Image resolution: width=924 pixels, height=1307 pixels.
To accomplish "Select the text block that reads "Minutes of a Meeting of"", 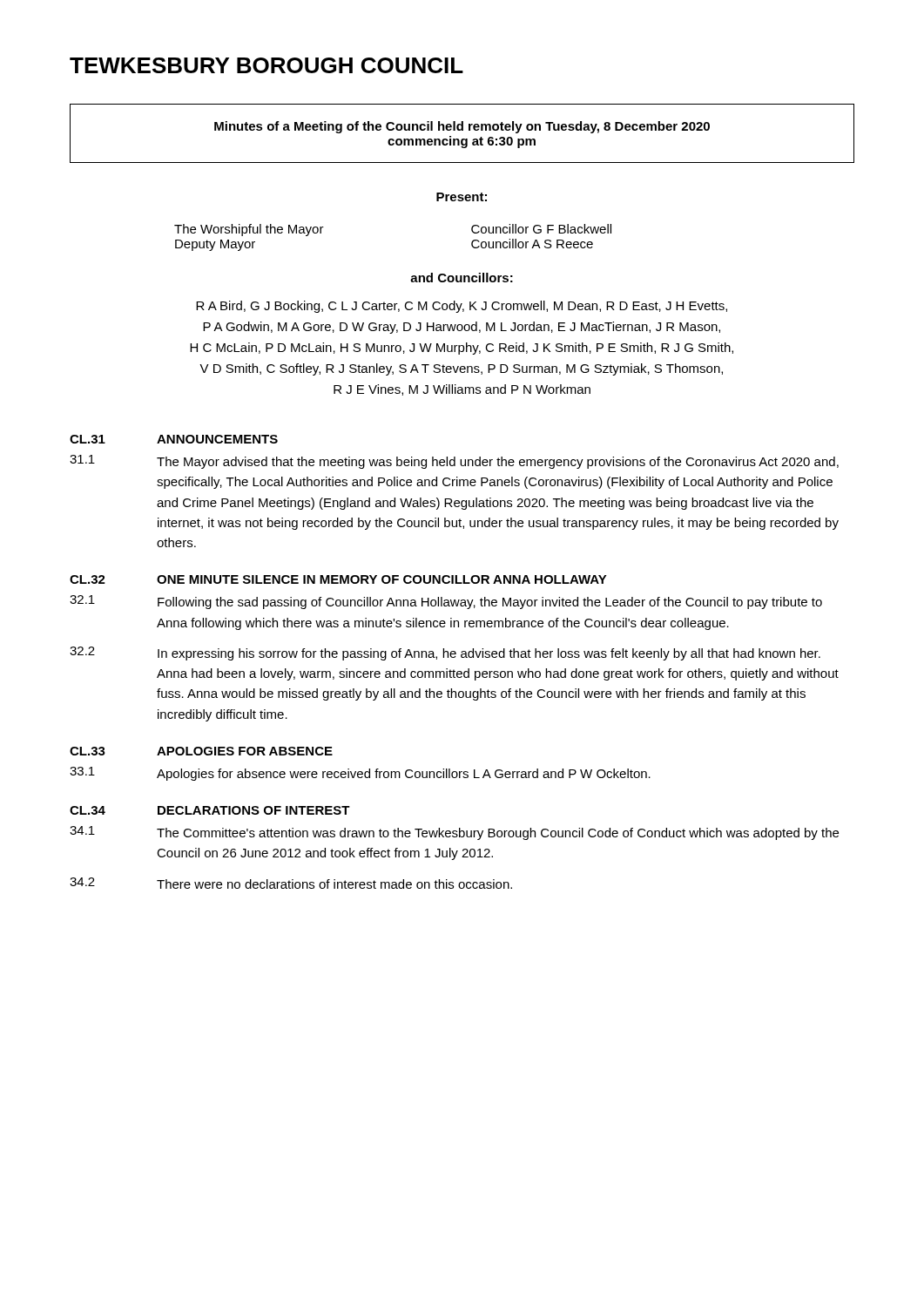I will 462,133.
